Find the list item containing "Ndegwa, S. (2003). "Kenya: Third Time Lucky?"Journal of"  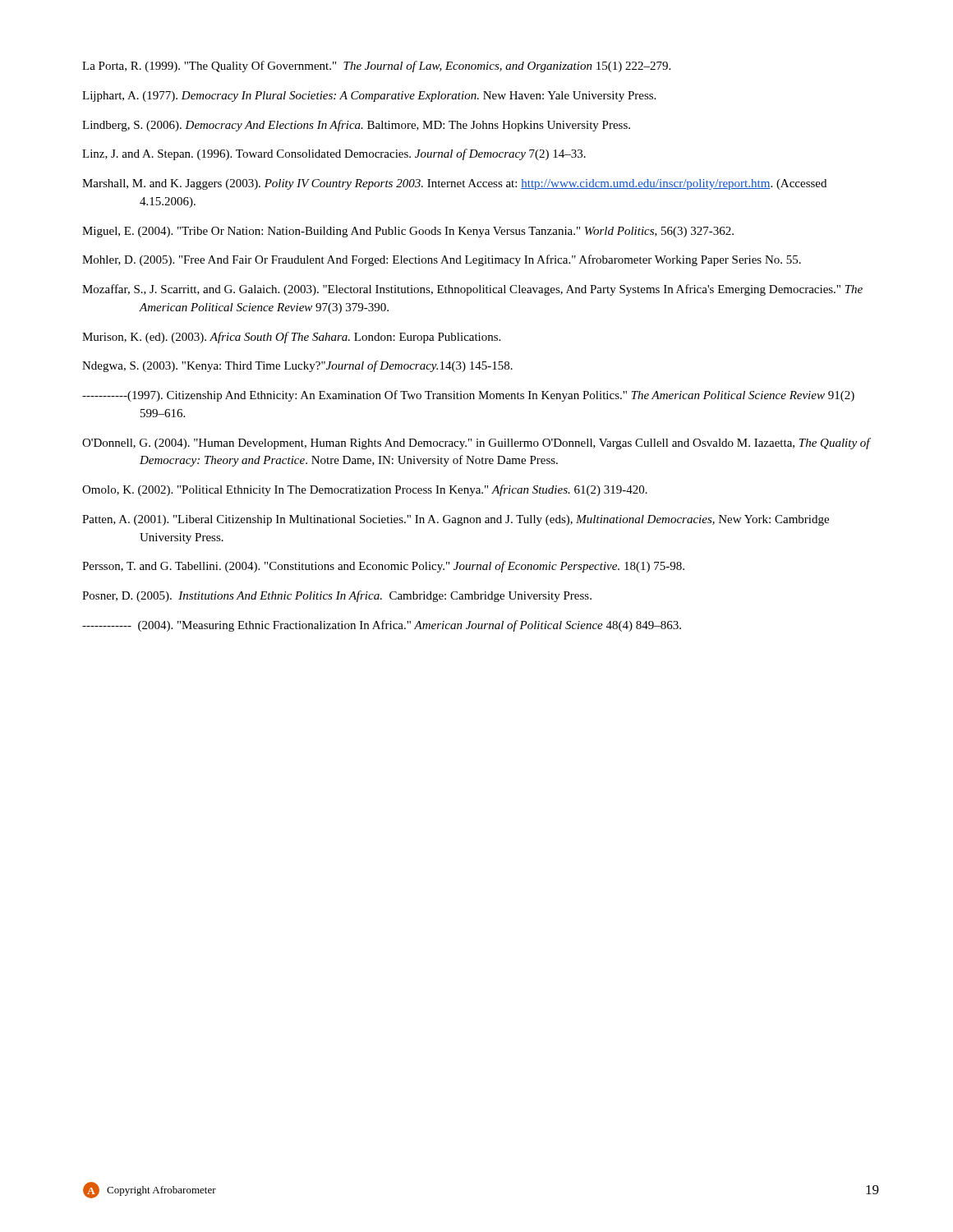point(298,366)
